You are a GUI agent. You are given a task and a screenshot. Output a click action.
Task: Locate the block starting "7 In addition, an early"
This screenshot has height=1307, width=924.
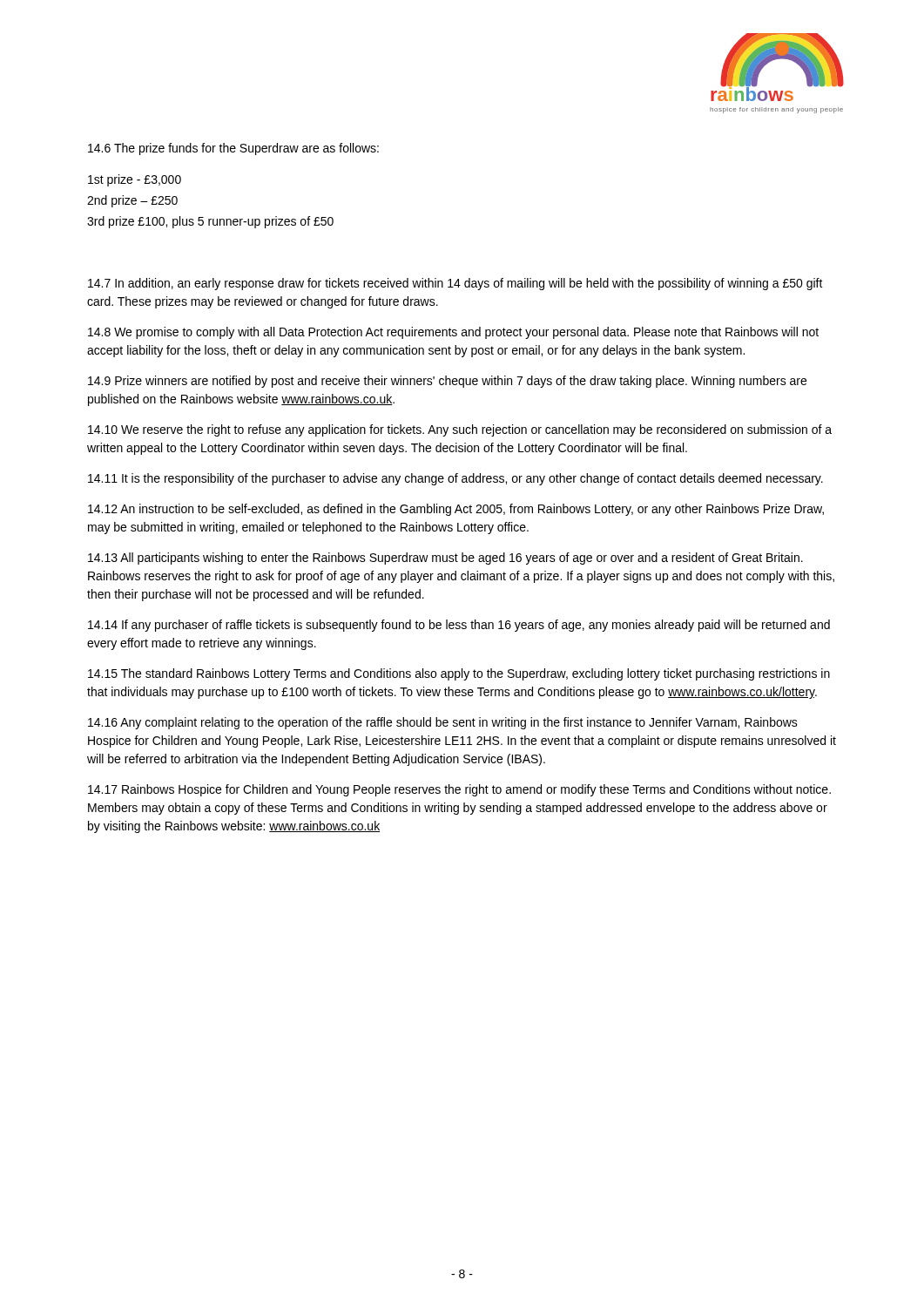tap(462, 293)
